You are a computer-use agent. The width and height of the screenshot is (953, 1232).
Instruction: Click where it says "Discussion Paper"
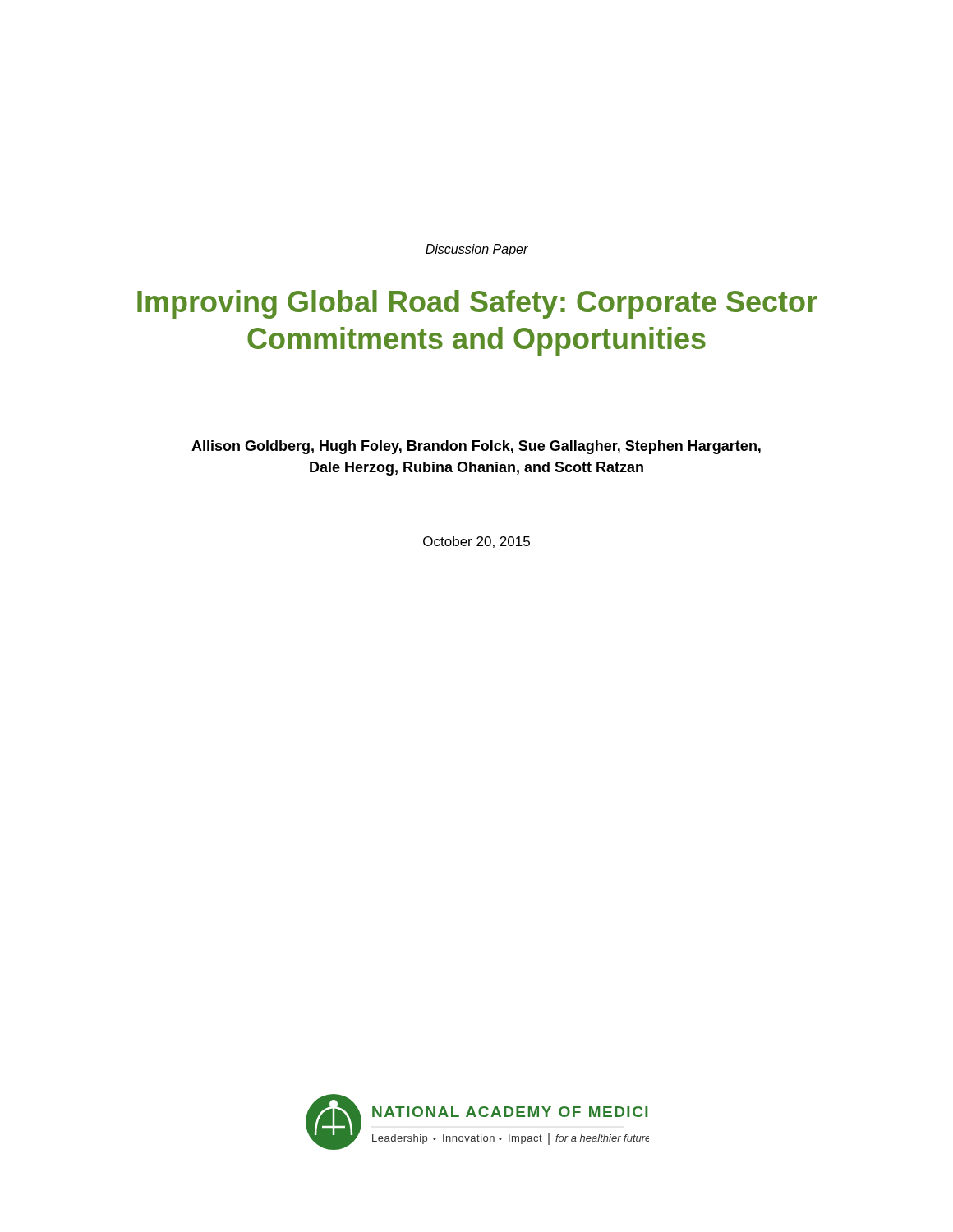pyautogui.click(x=476, y=249)
